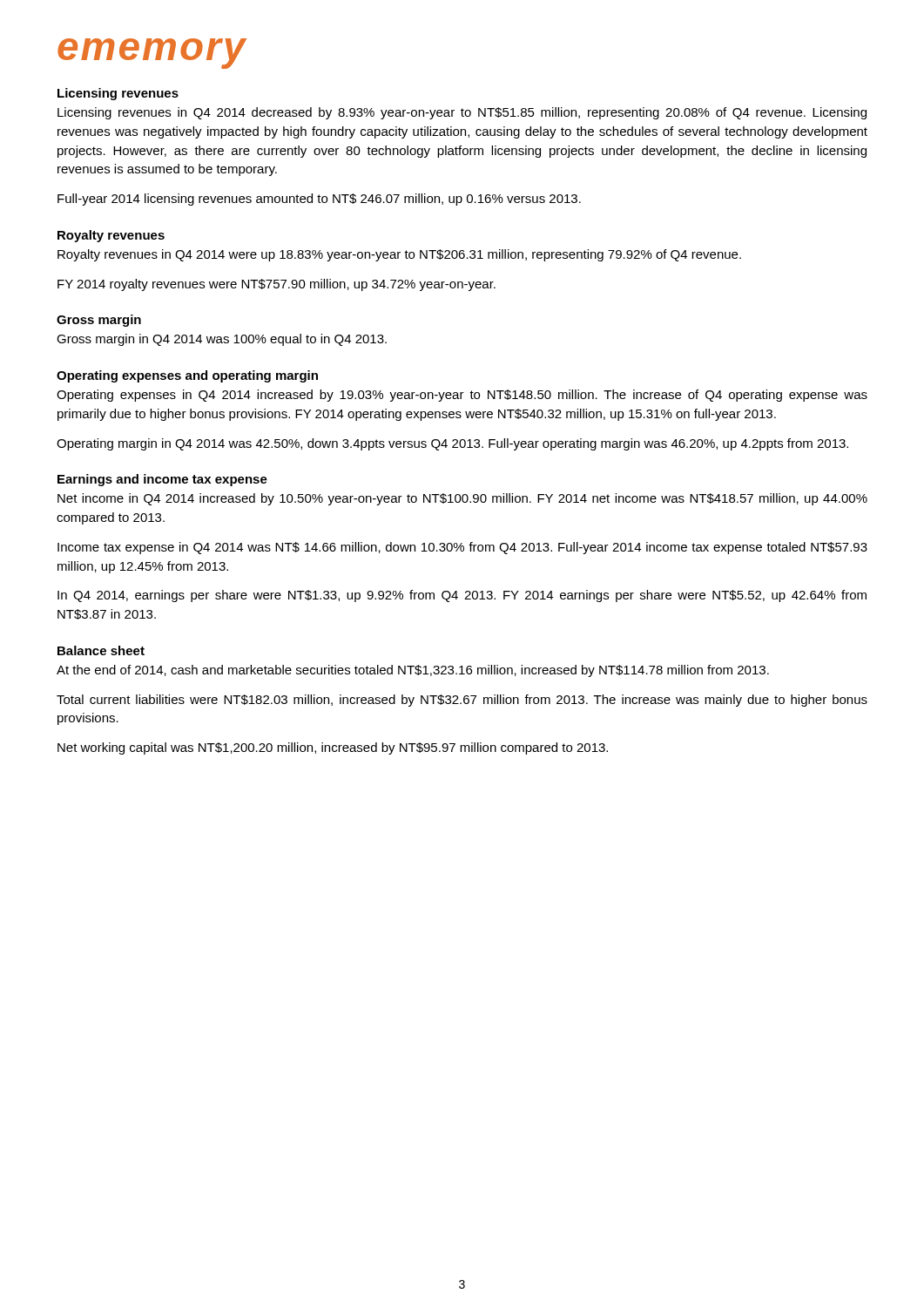Point to the block starting "In Q4 2014, earnings per"
The width and height of the screenshot is (924, 1307).
[462, 604]
